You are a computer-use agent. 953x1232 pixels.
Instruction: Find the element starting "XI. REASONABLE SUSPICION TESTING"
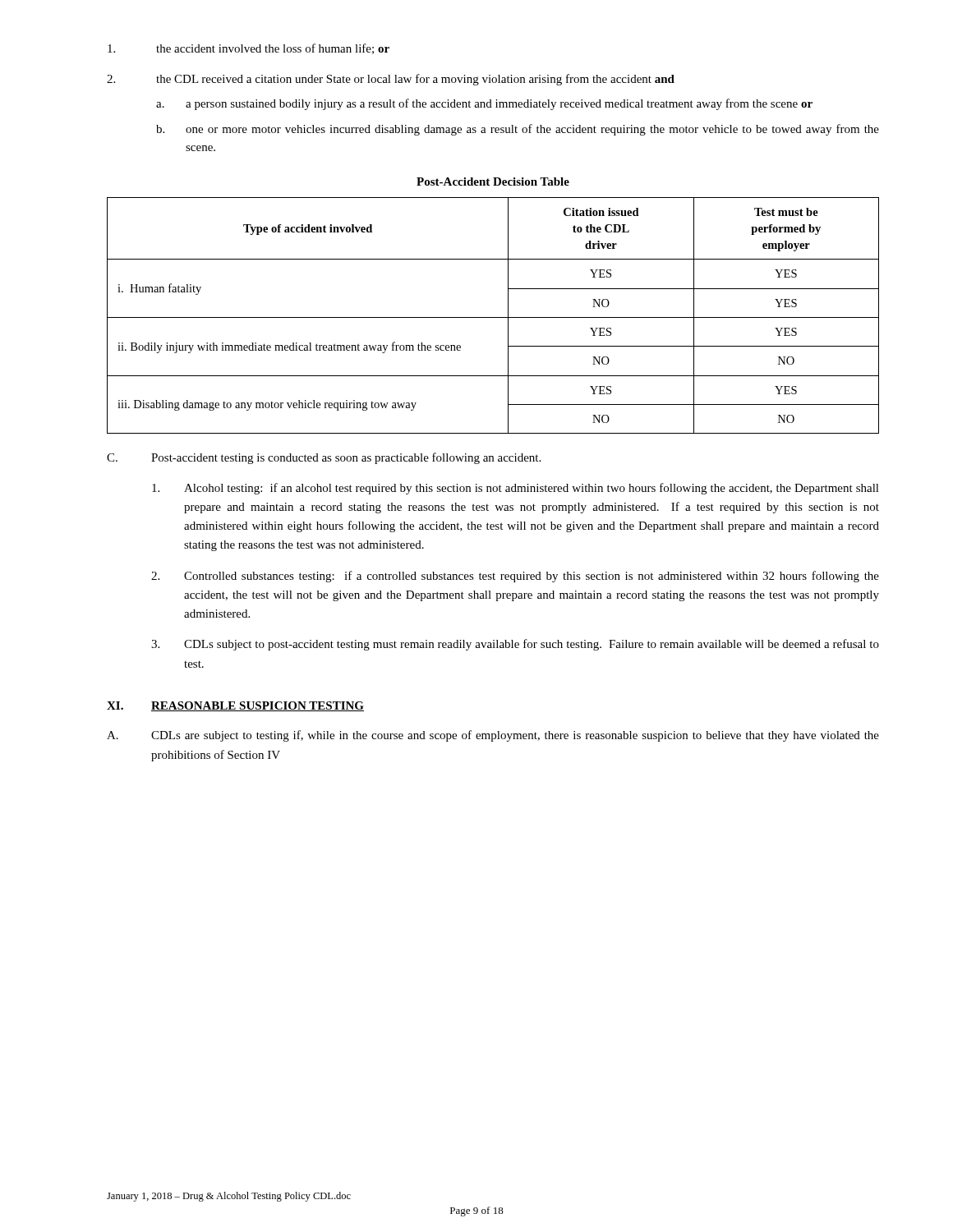[235, 706]
